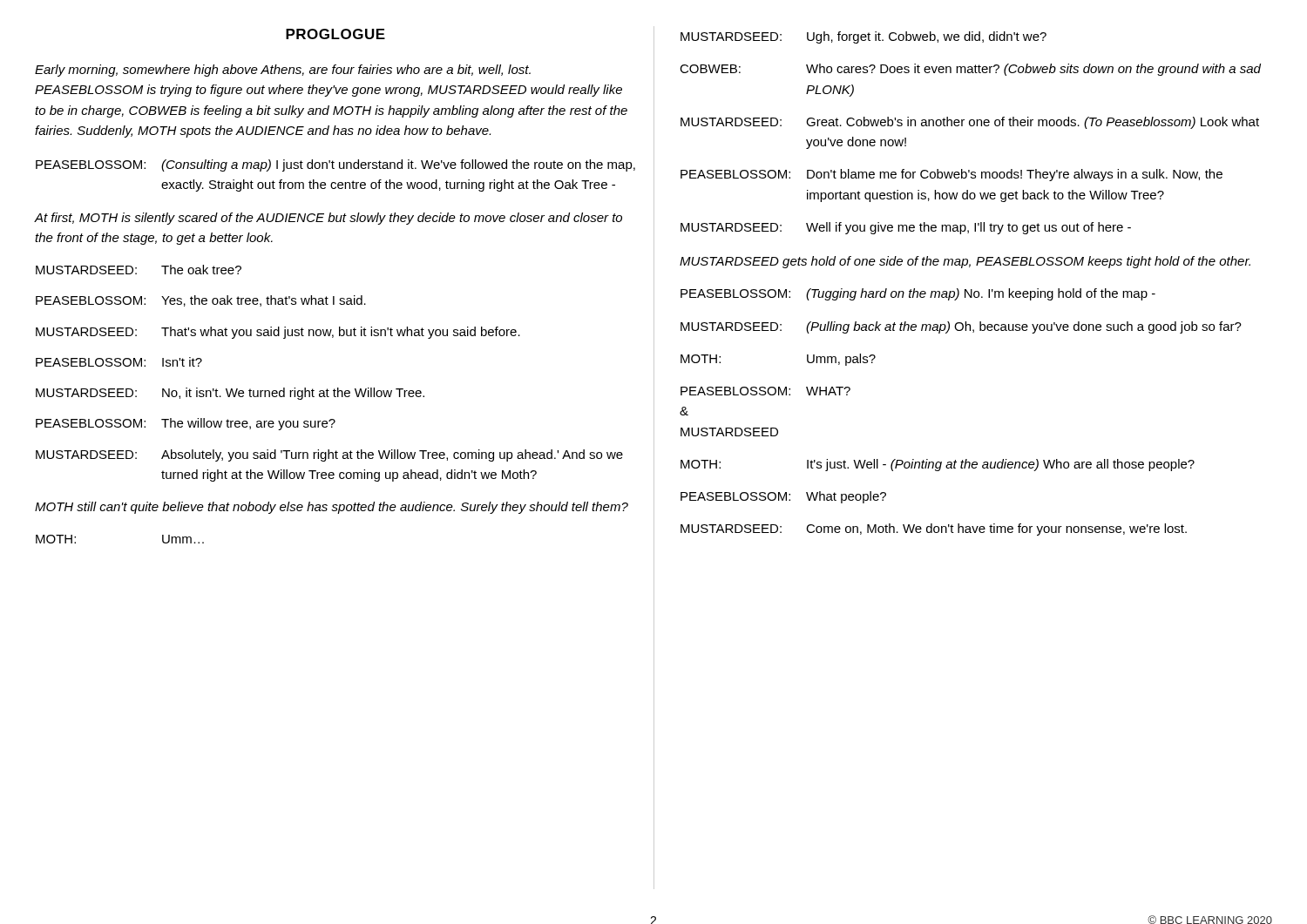
Task: Find the text starting "PEASEBLOSSOM: (Consulting a map)"
Action: (x=336, y=174)
